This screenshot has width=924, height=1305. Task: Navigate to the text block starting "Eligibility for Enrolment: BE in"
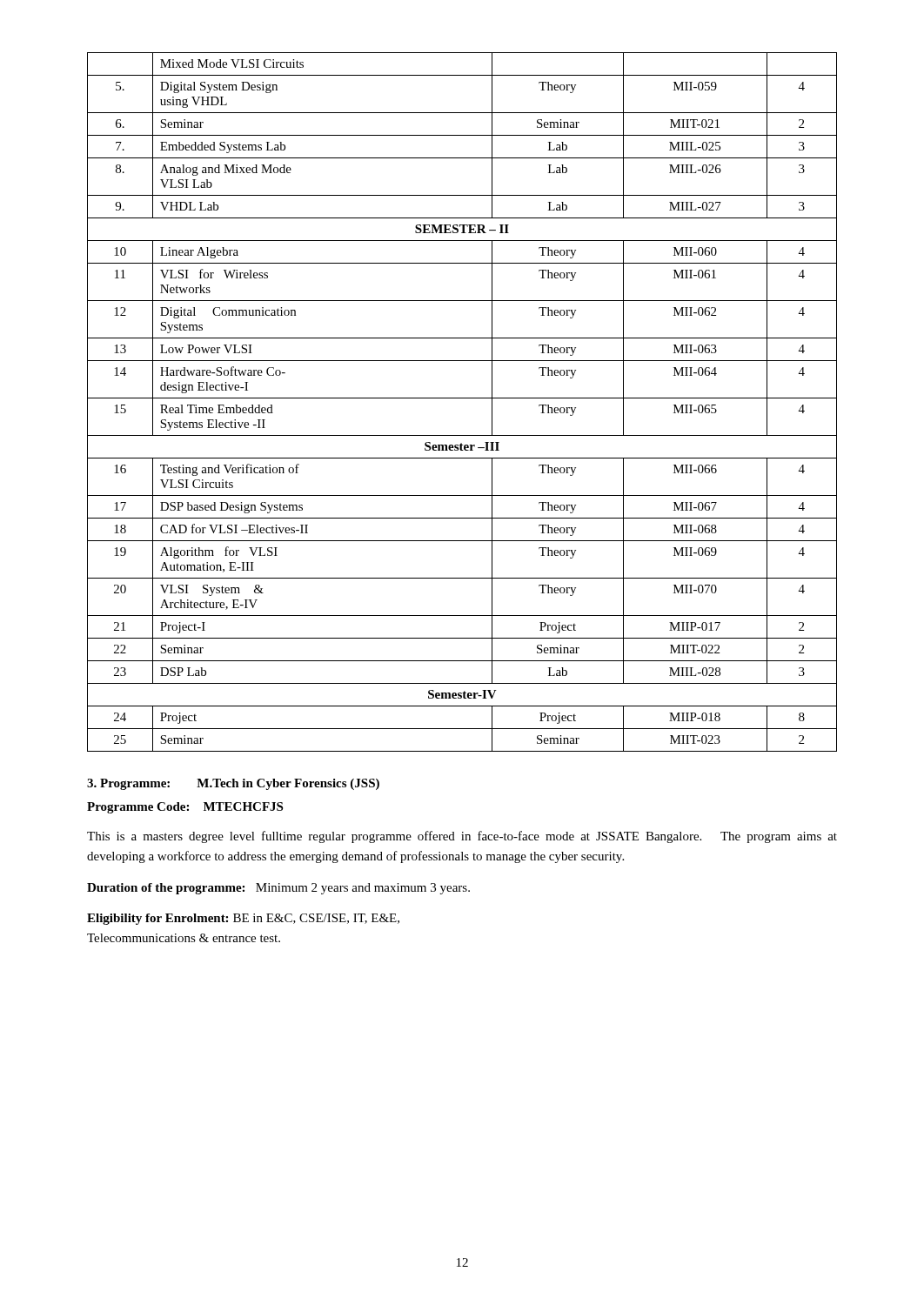[x=244, y=928]
